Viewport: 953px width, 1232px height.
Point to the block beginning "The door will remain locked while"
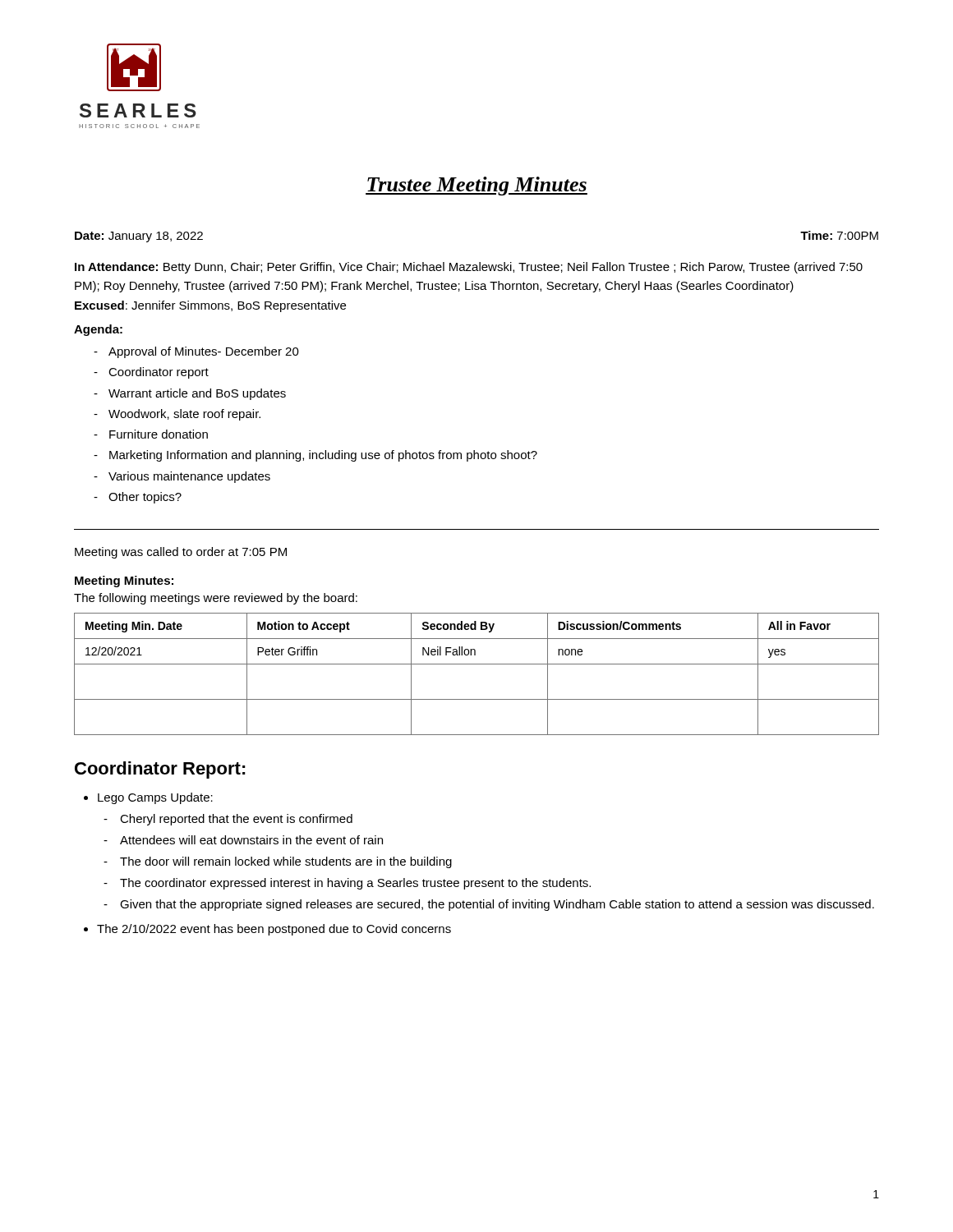click(286, 861)
